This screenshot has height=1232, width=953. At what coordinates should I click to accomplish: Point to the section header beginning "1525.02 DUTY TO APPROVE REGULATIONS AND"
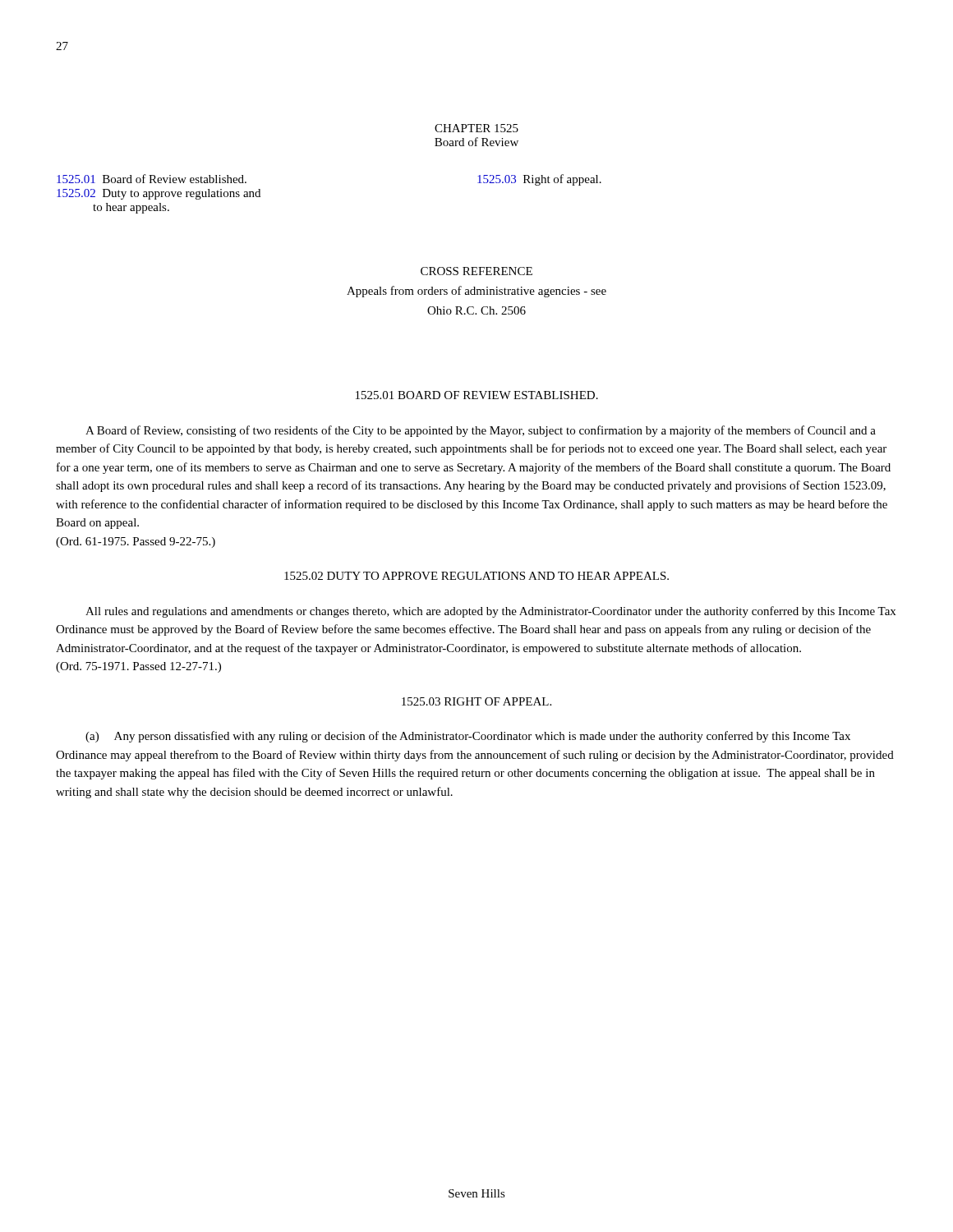(x=476, y=576)
